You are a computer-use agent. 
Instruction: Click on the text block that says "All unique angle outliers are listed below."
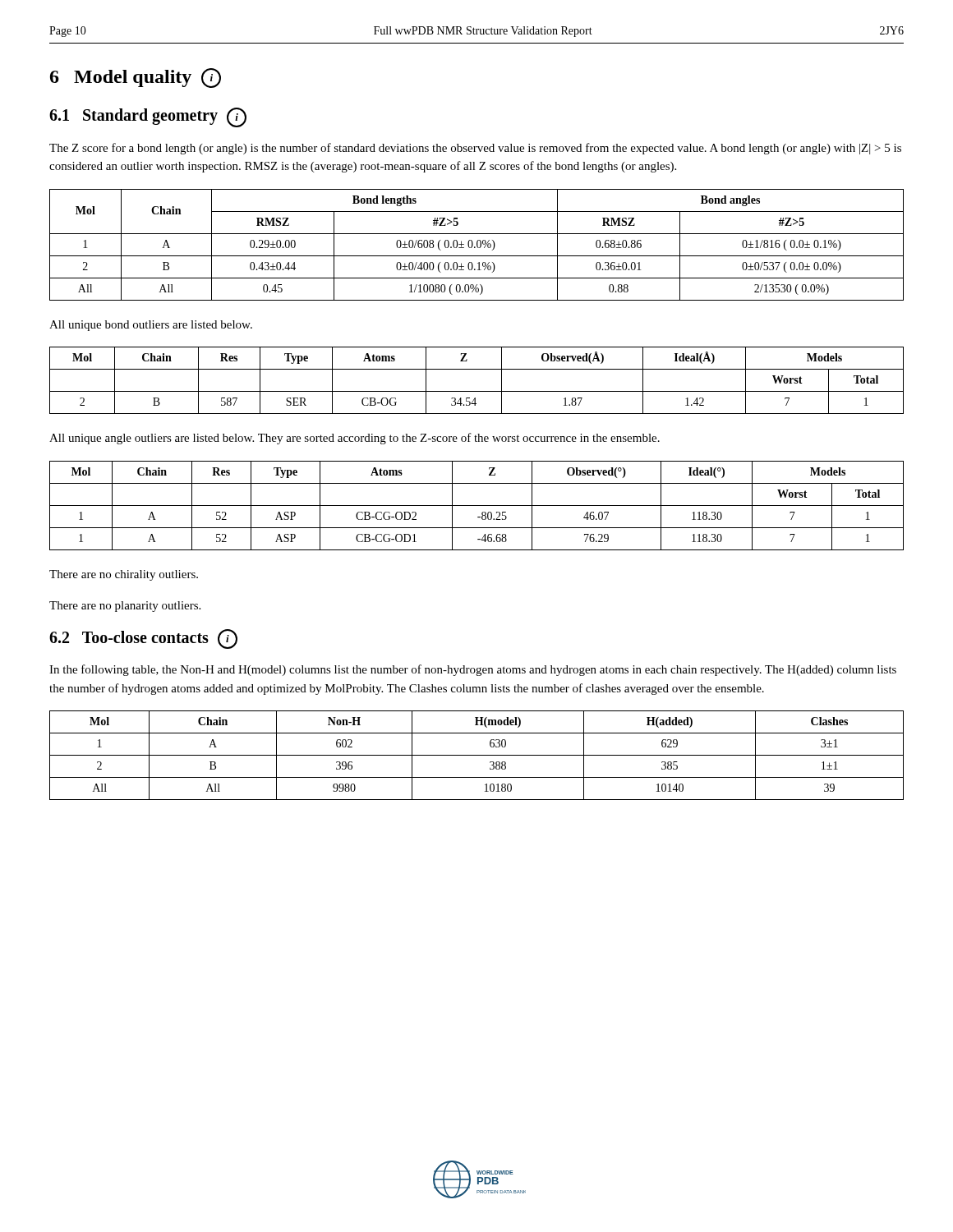[x=476, y=438]
